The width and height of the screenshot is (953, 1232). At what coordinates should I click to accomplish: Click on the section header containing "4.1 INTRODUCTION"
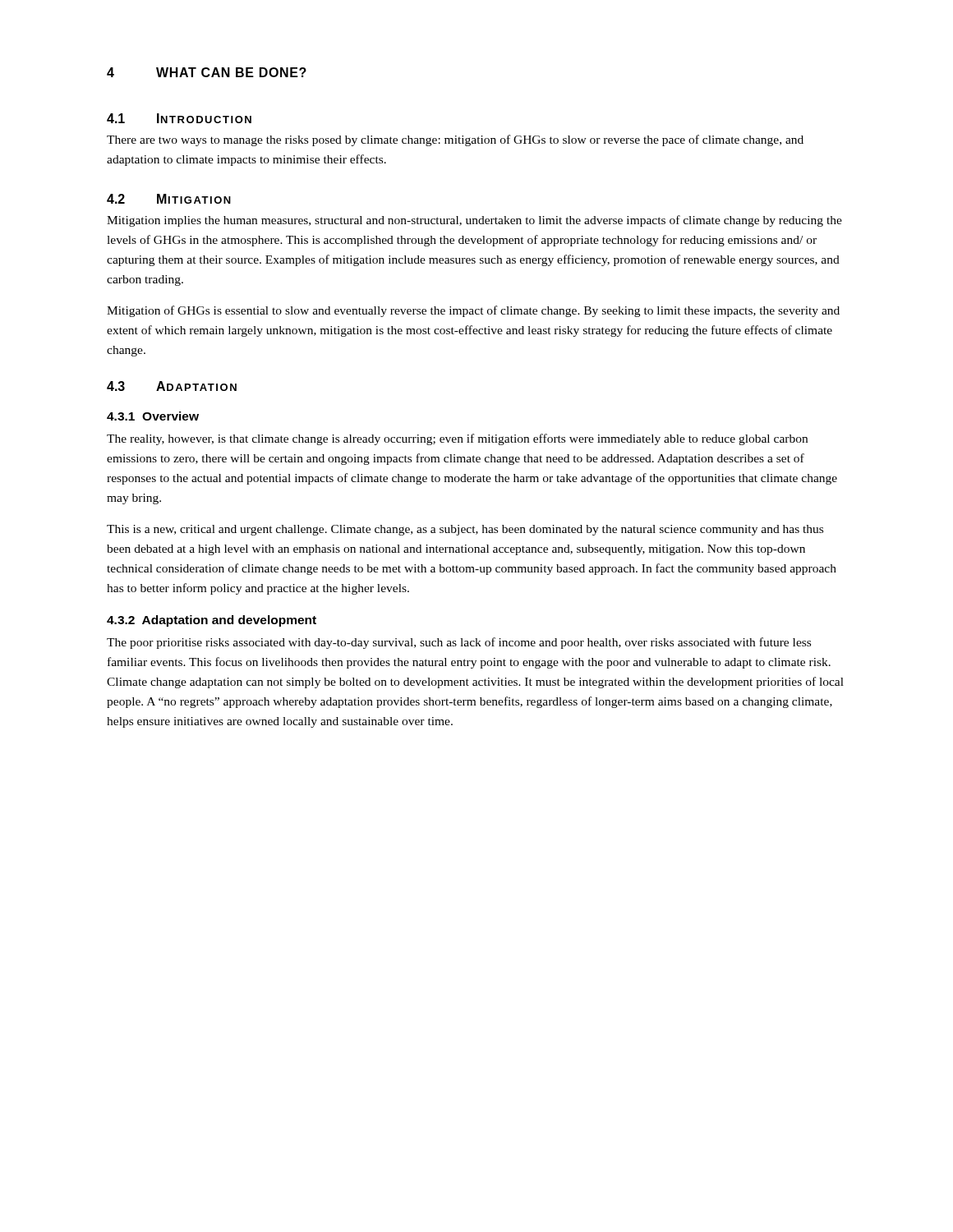click(179, 118)
